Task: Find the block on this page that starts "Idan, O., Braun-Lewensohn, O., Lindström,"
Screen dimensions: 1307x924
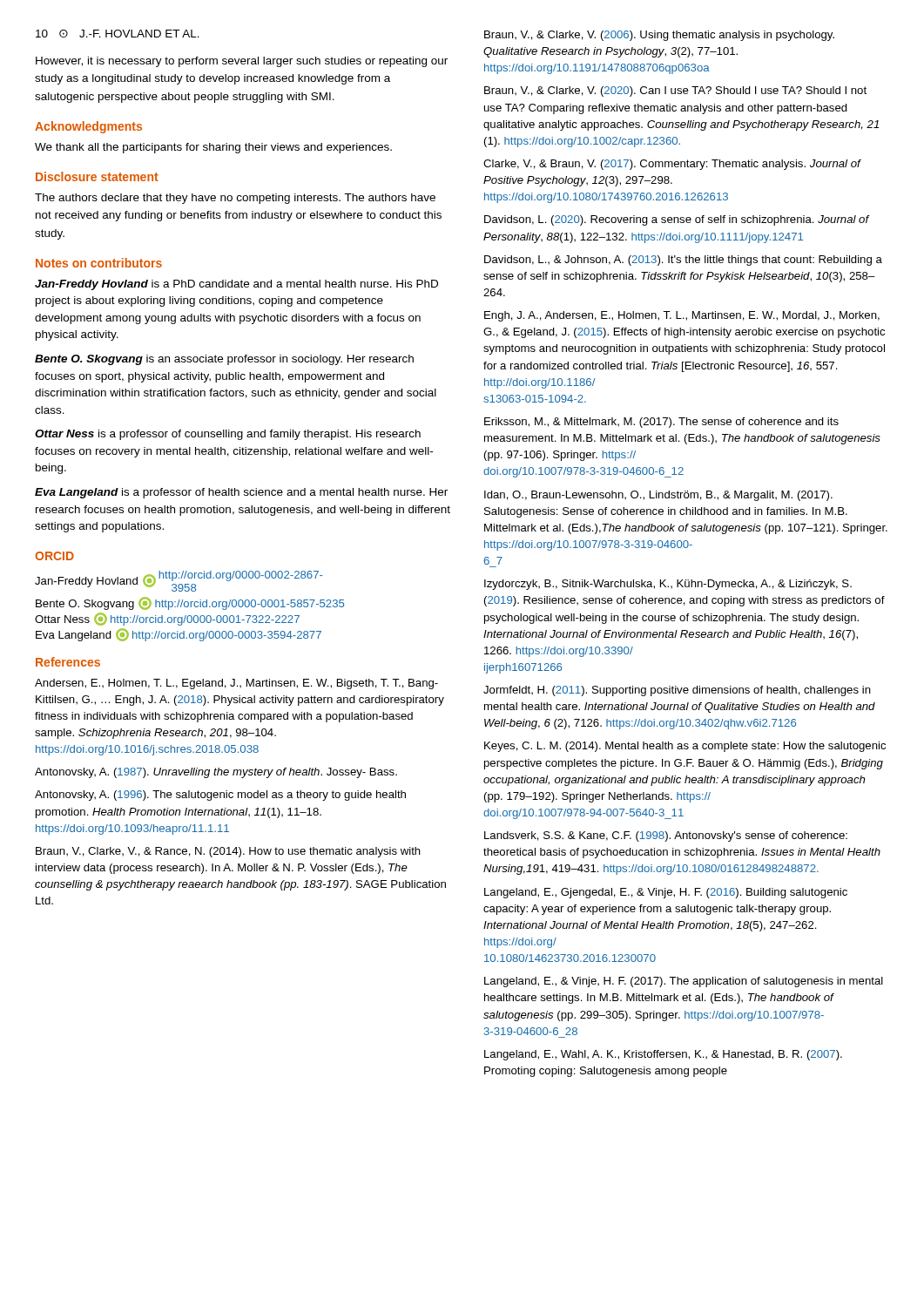Action: click(x=686, y=527)
